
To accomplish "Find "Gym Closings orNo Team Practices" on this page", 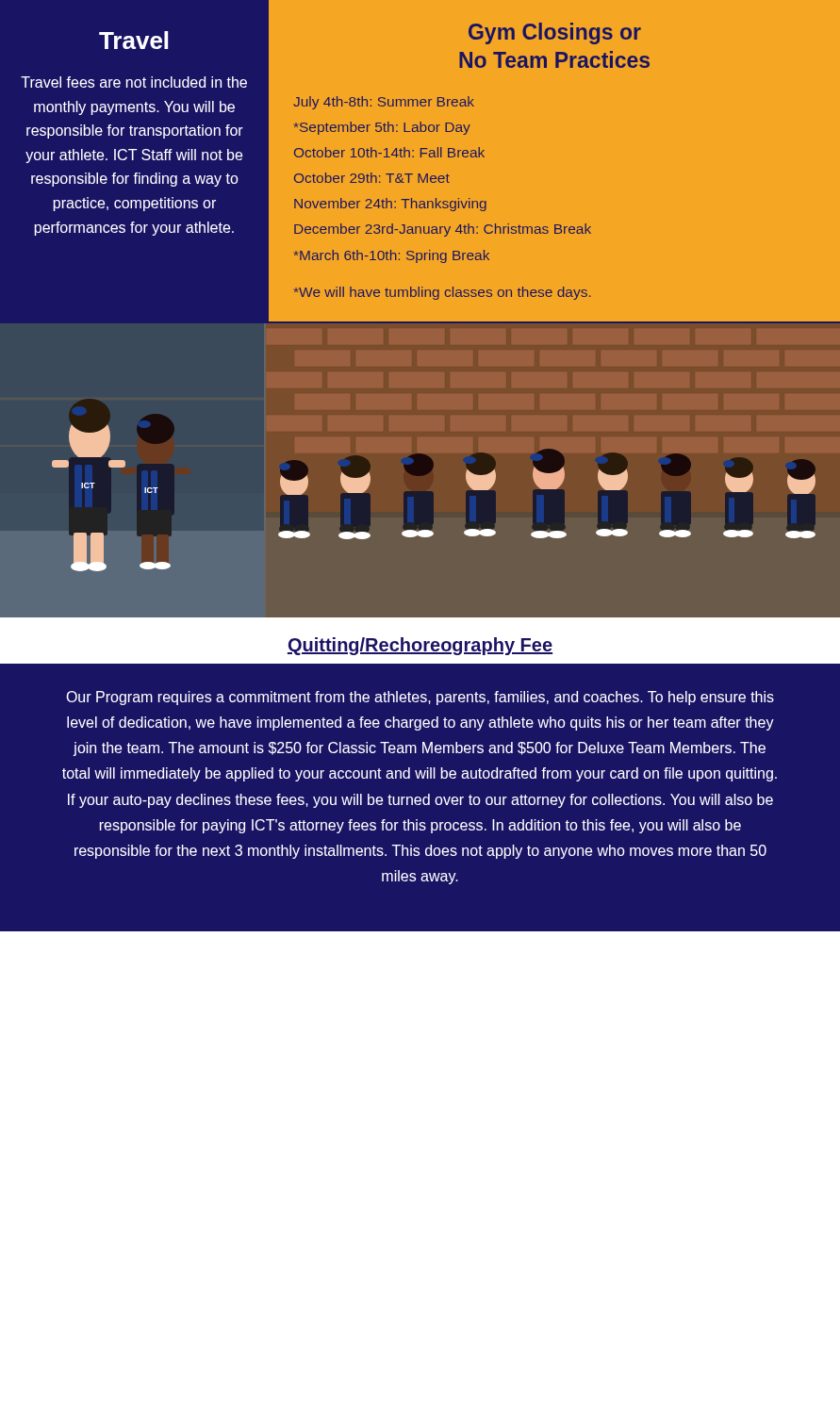I will click(554, 46).
